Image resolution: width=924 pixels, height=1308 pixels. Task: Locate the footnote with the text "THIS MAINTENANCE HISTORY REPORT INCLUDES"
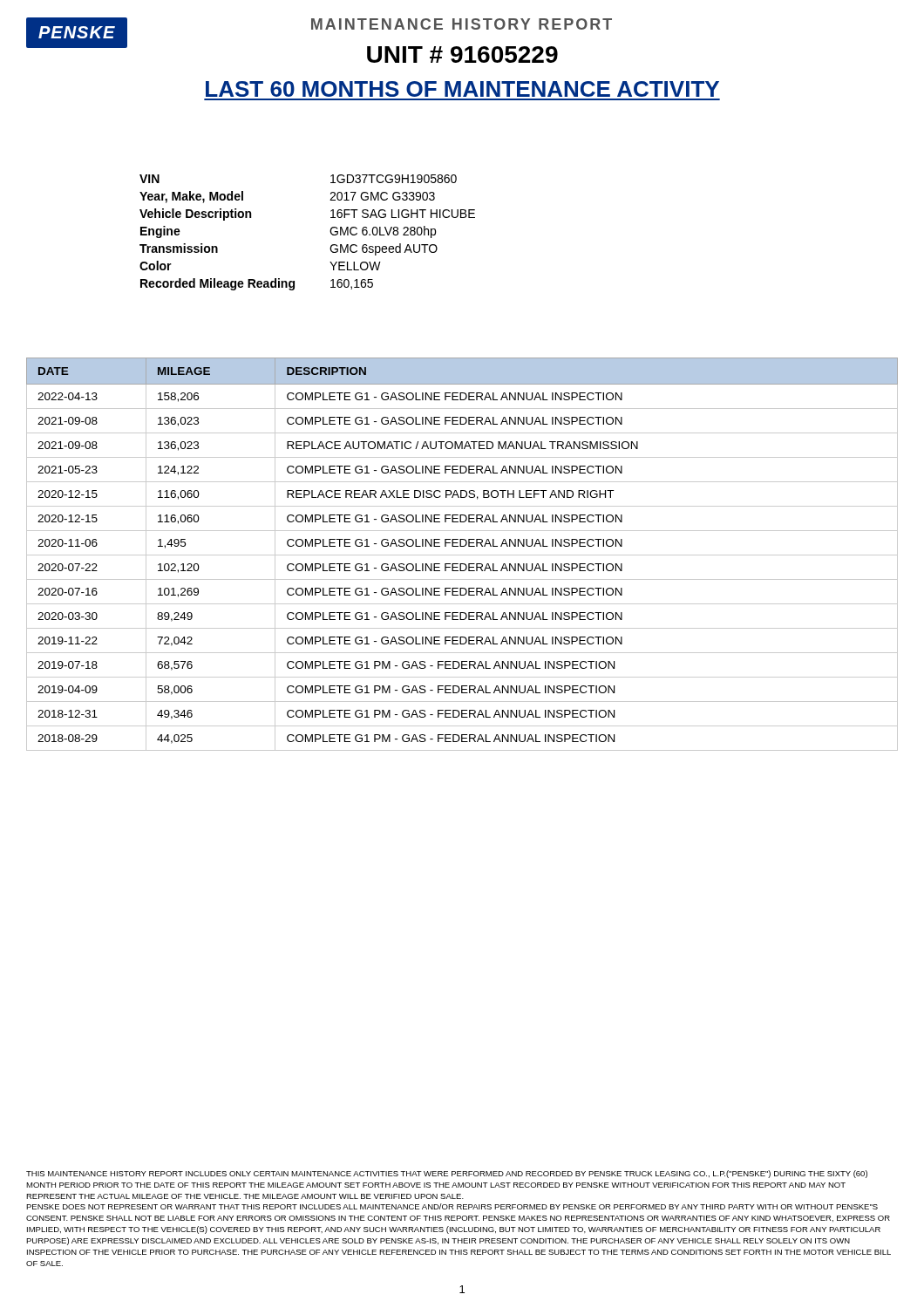pyautogui.click(x=458, y=1218)
